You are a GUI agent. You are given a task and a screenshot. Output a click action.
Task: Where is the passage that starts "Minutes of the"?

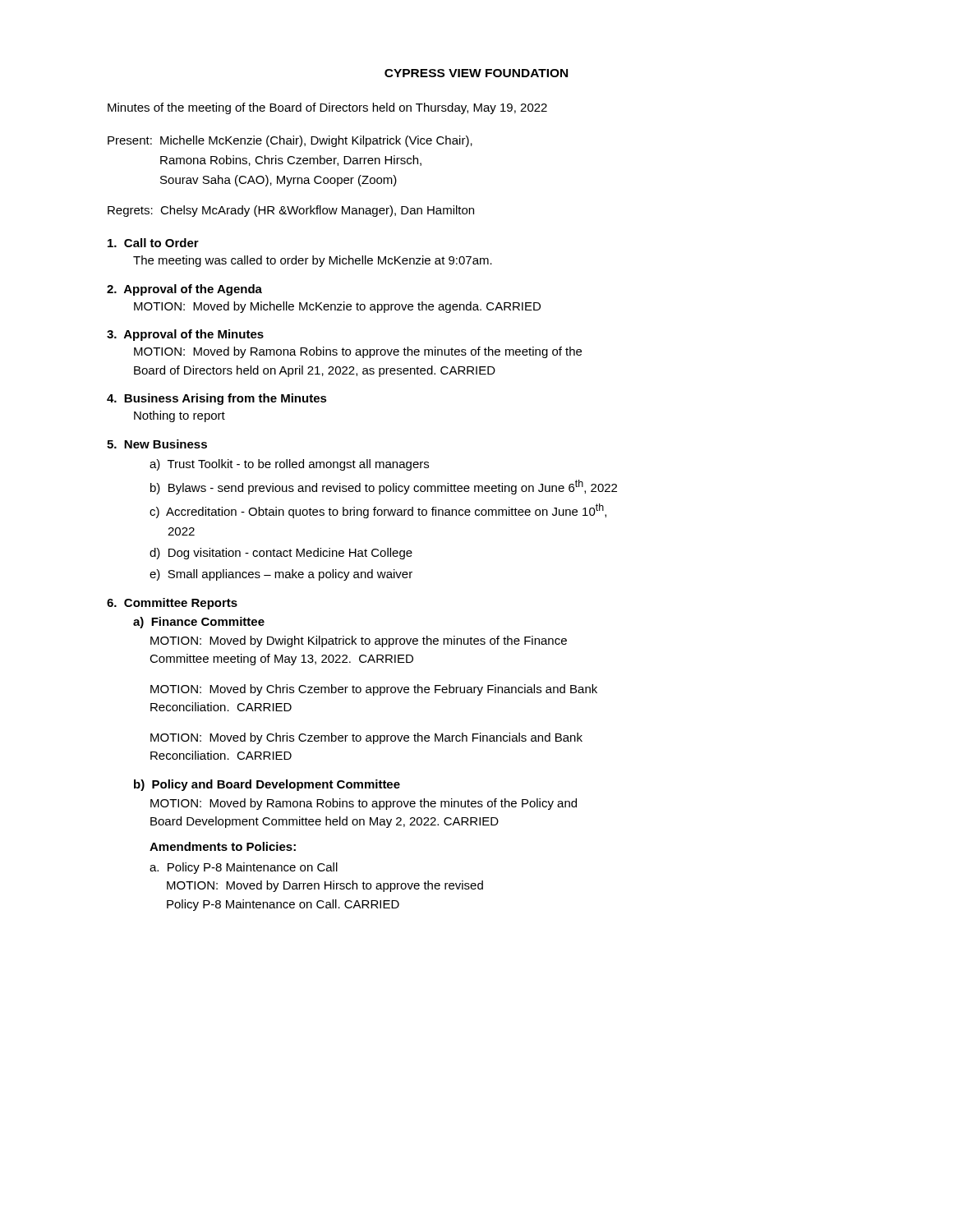tap(327, 107)
